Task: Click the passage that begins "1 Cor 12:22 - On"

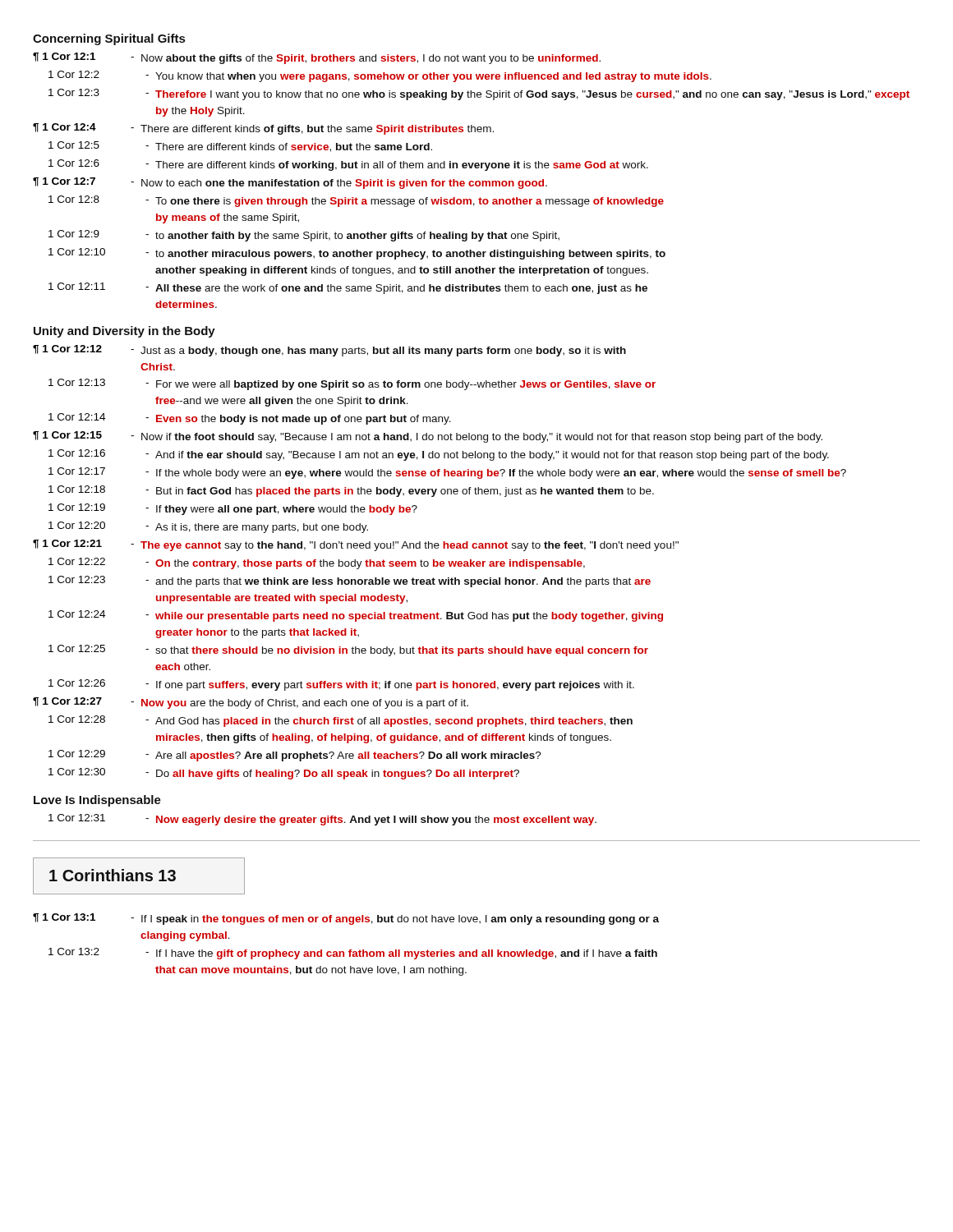Action: (x=476, y=564)
